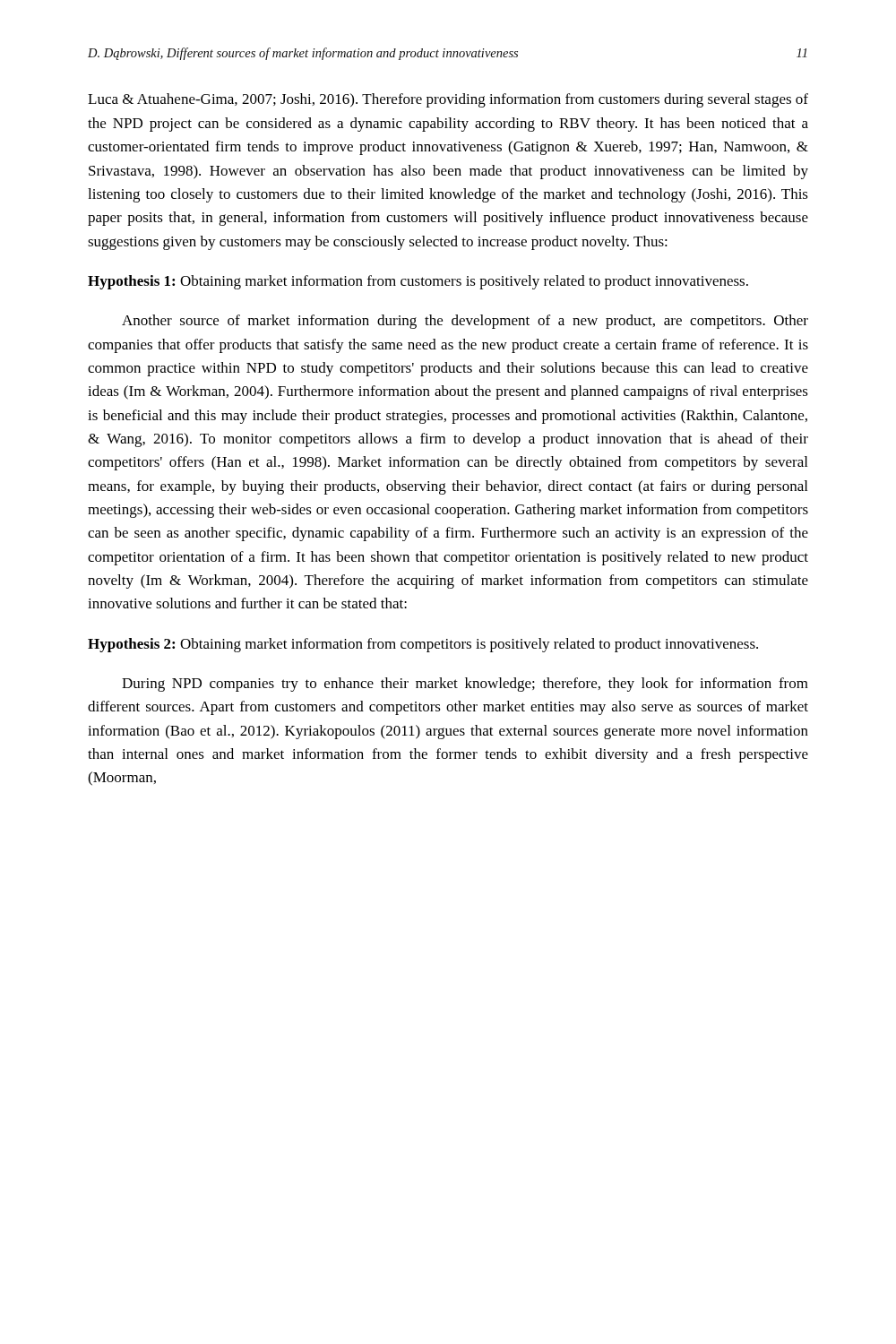Point to the element starting "Another source of market information during"
The height and width of the screenshot is (1344, 896).
448,462
